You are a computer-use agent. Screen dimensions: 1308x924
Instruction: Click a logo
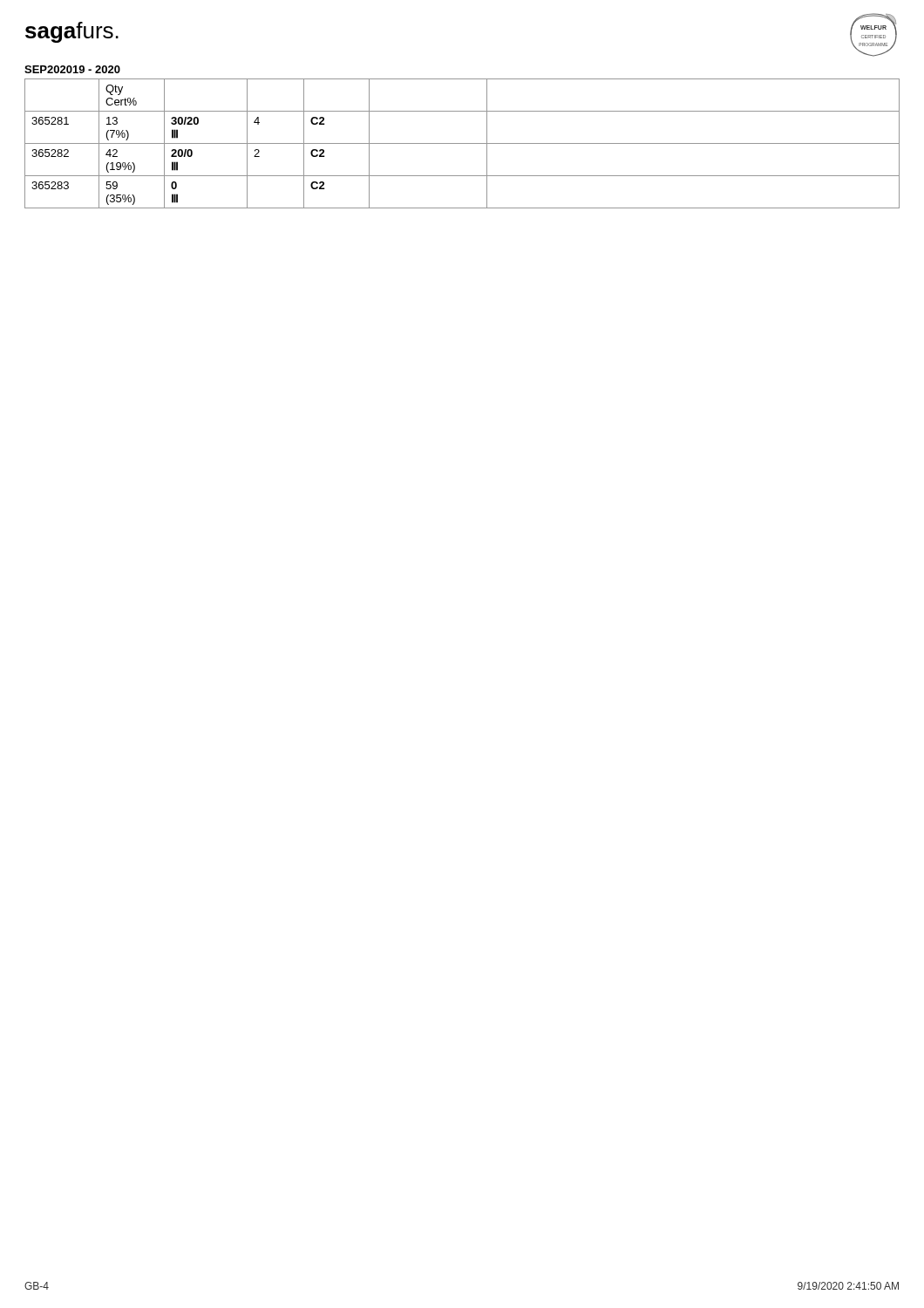pos(873,35)
